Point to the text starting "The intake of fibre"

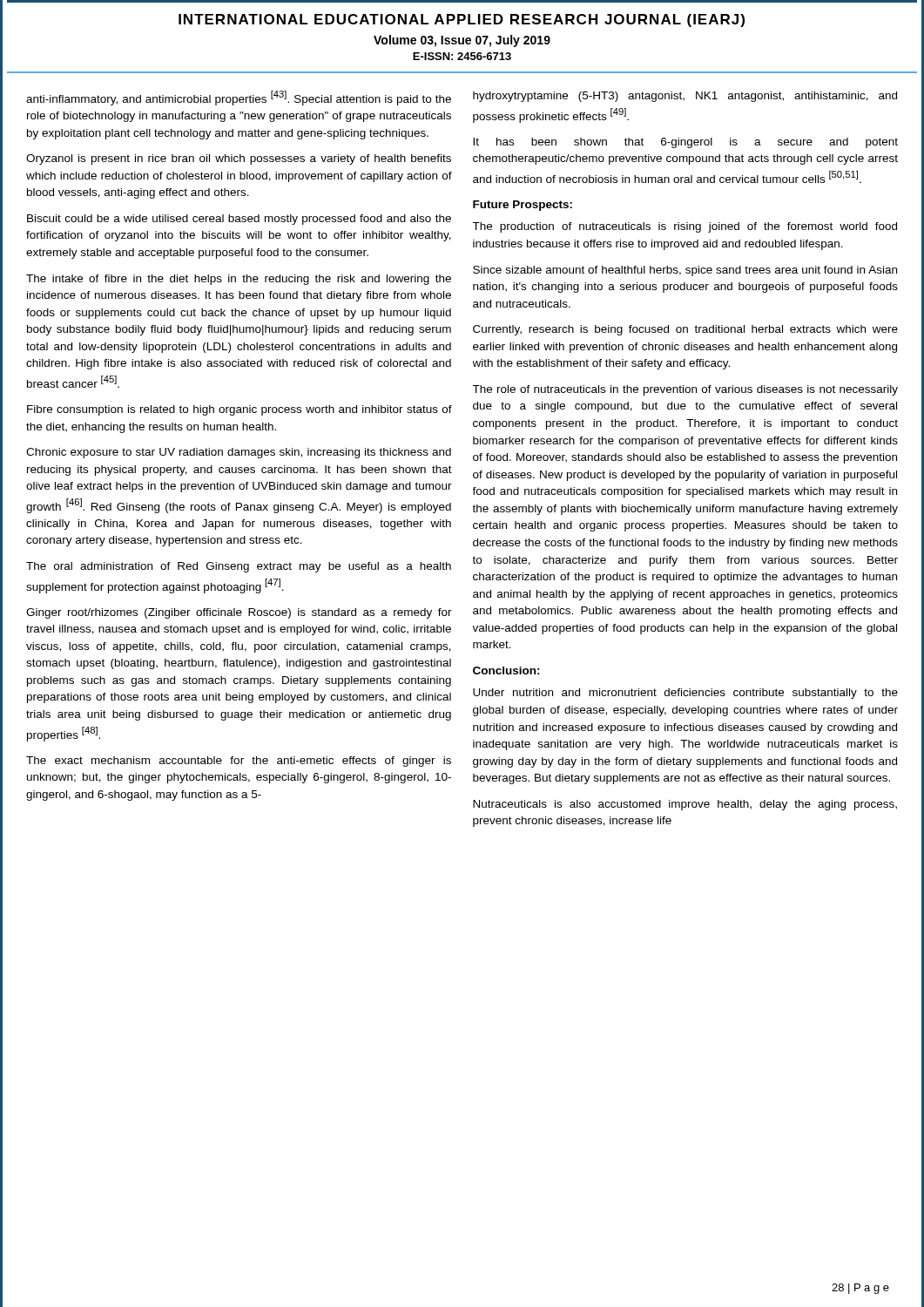coord(239,331)
